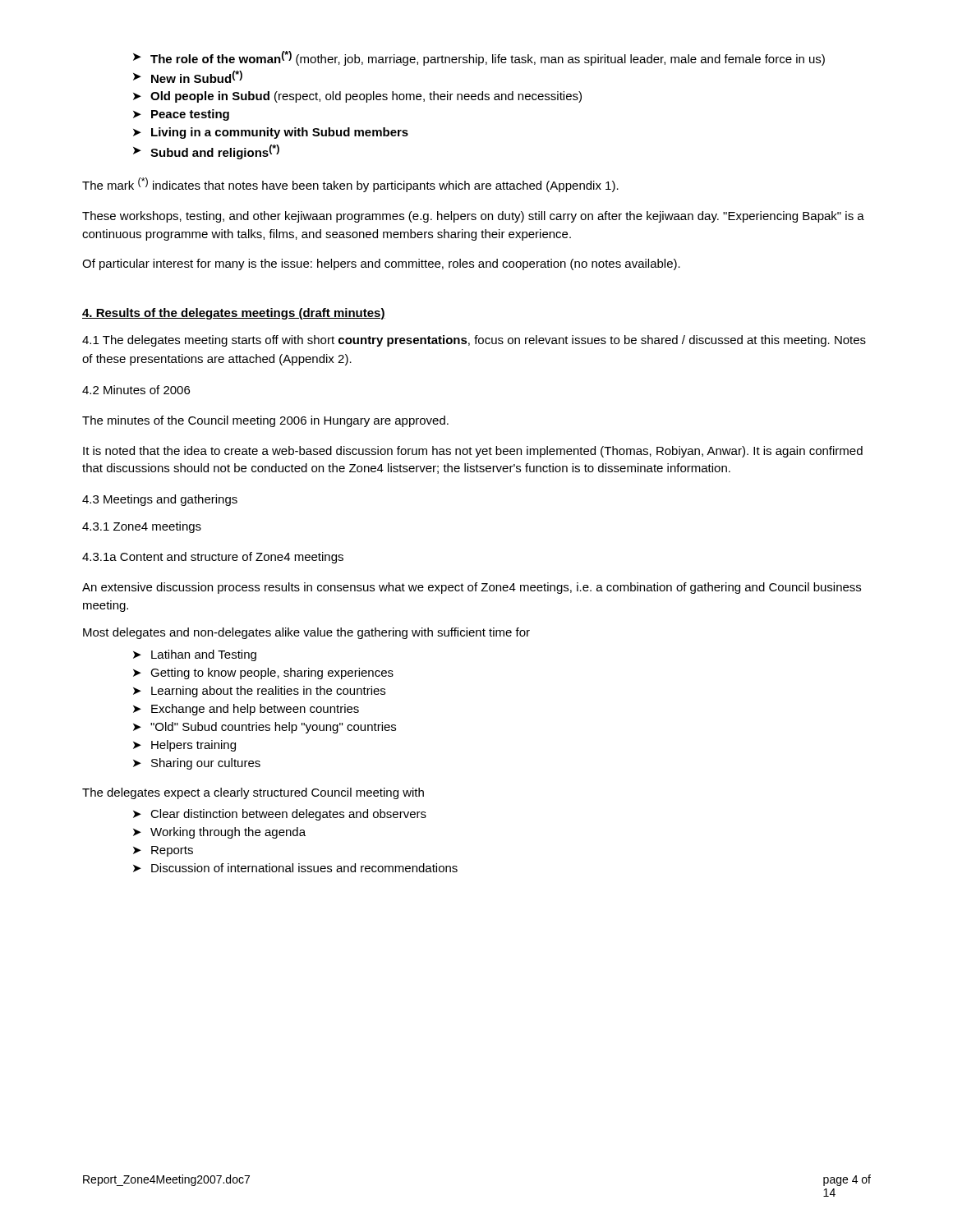Viewport: 953px width, 1232px height.
Task: Find the block on this page that starts "1 The delegates meeting starts"
Action: (474, 349)
